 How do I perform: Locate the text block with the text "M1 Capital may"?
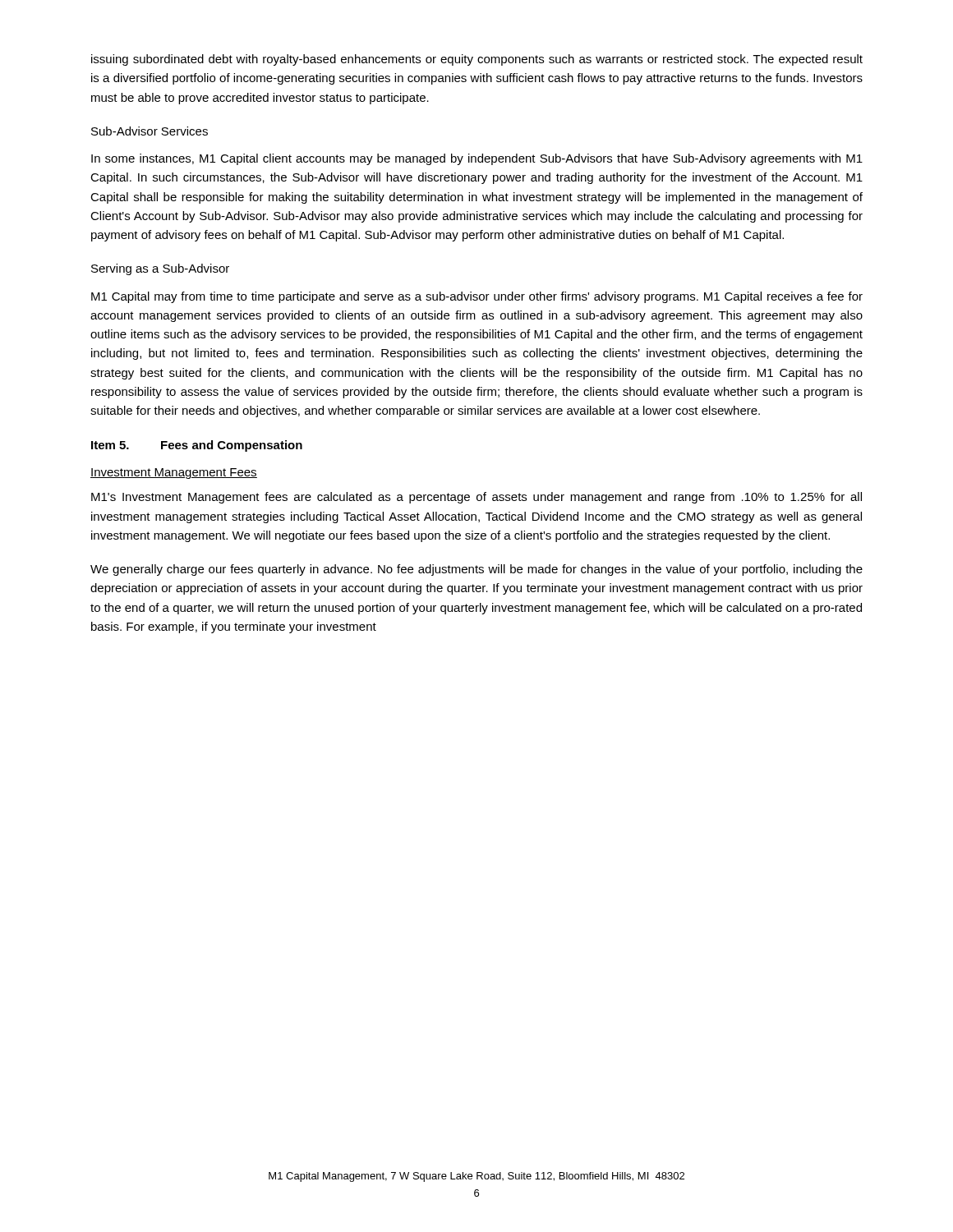coord(476,353)
